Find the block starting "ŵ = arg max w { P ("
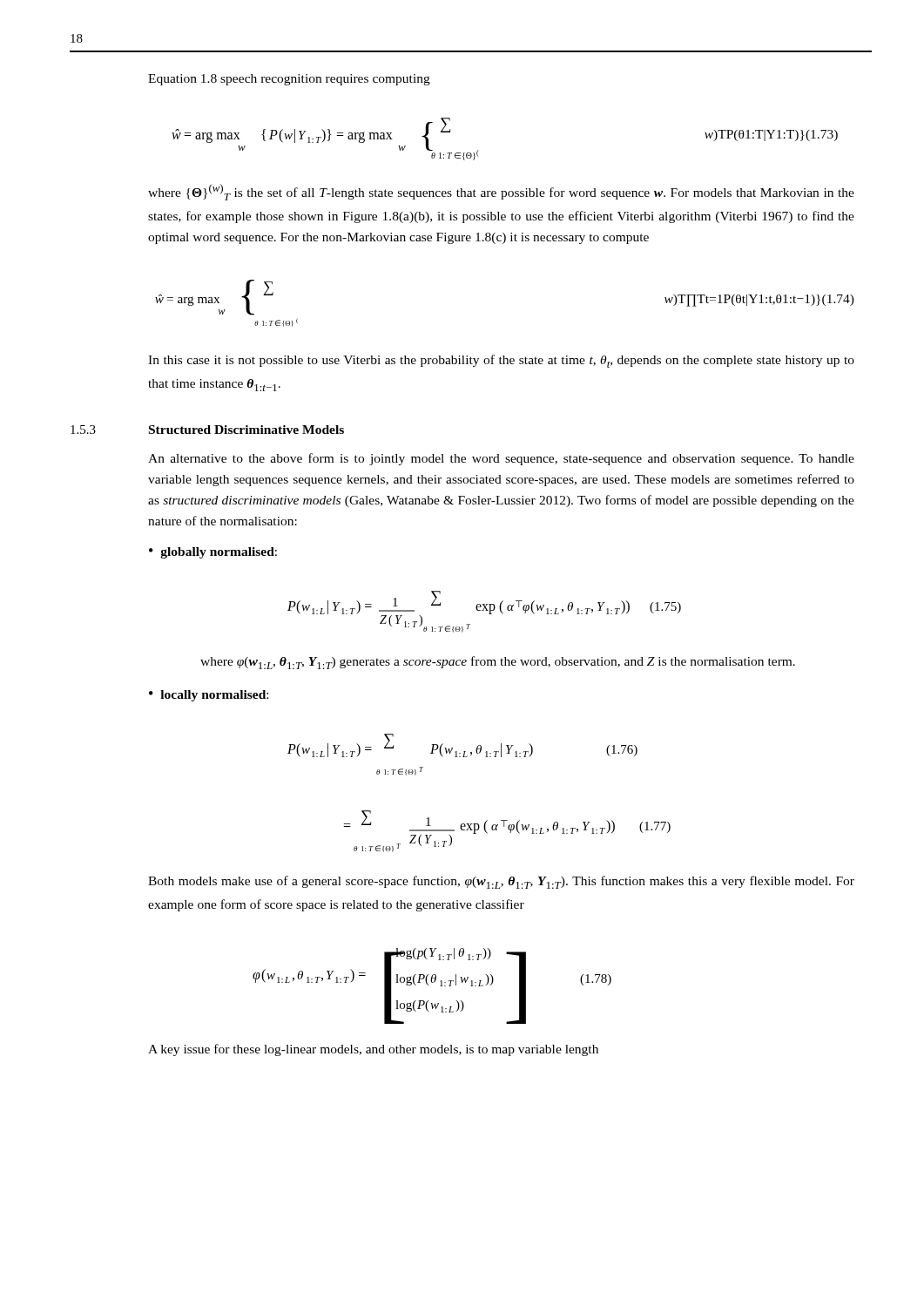924x1307 pixels. pos(236,139)
